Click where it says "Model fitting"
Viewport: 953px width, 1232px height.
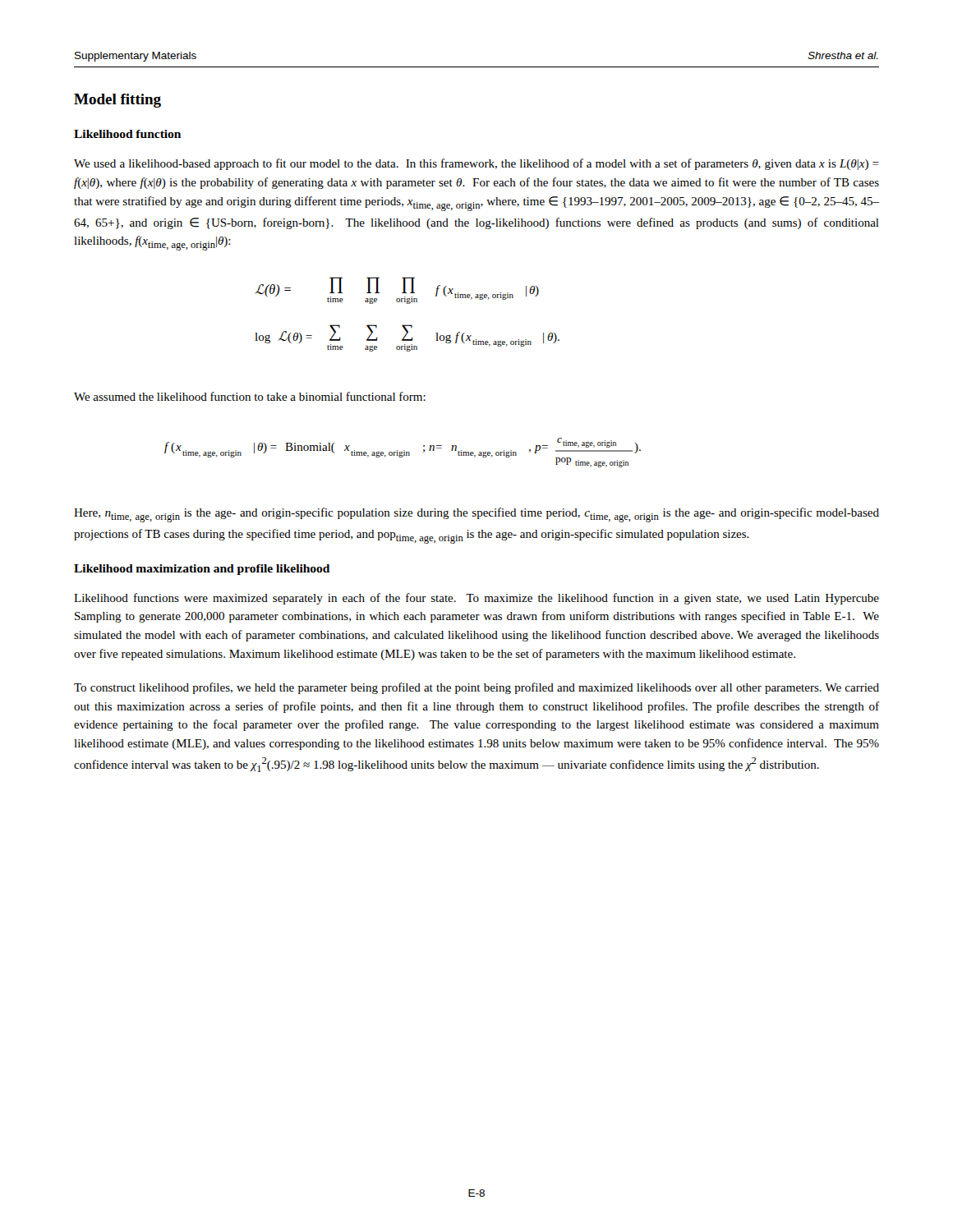point(117,101)
